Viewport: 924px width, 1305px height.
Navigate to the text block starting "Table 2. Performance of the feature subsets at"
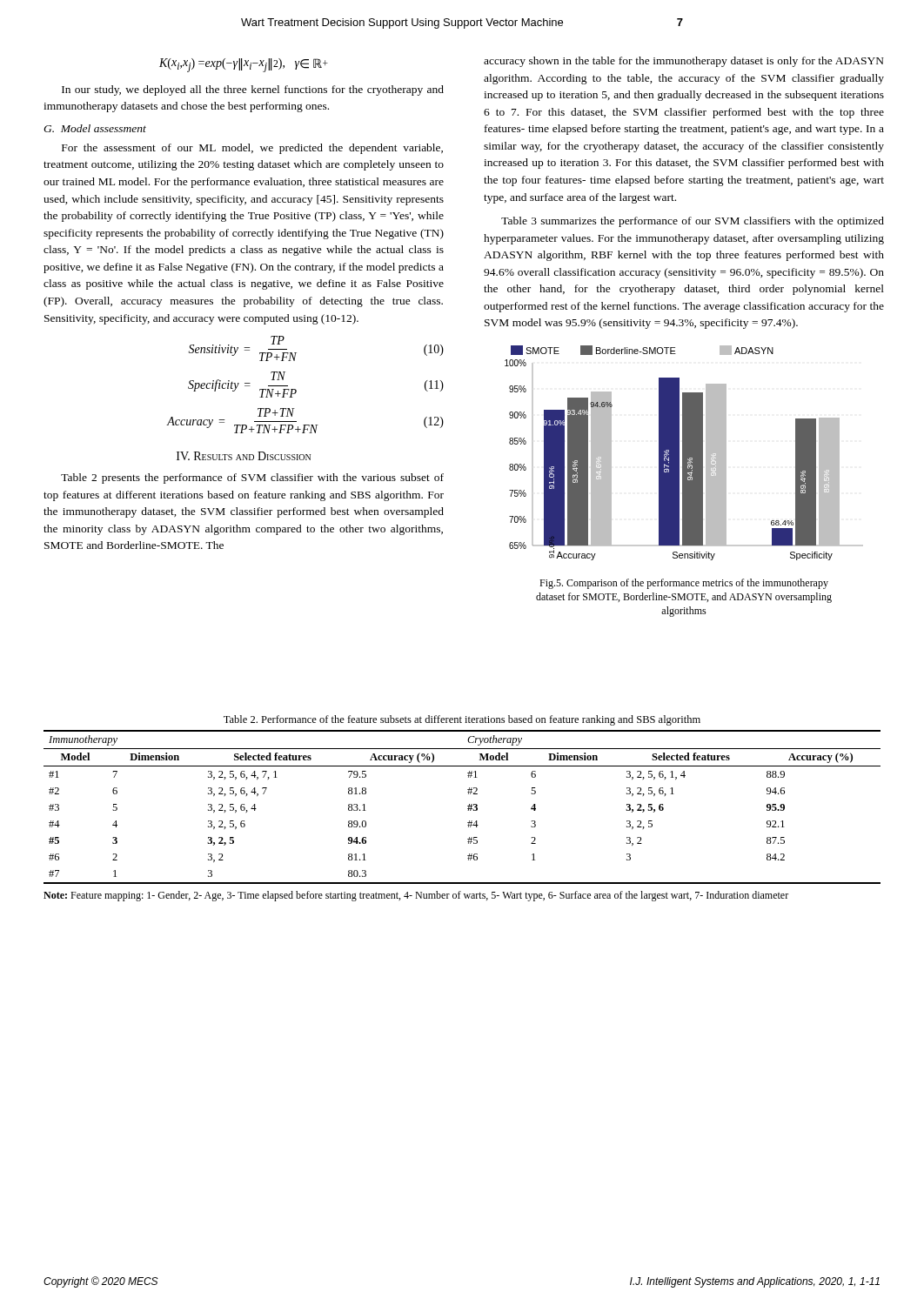click(462, 720)
